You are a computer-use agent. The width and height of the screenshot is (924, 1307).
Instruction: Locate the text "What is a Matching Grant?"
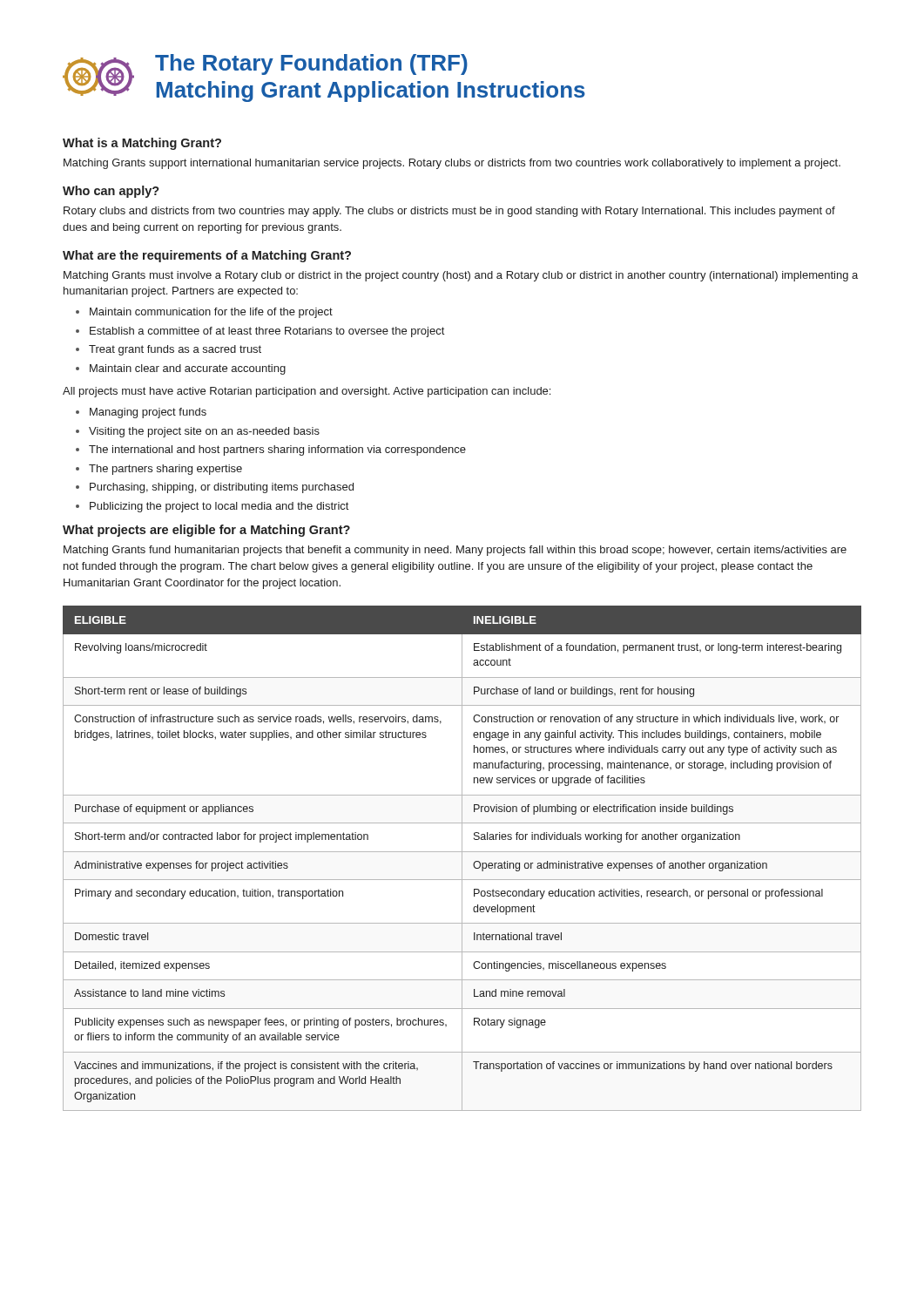[x=142, y=144]
